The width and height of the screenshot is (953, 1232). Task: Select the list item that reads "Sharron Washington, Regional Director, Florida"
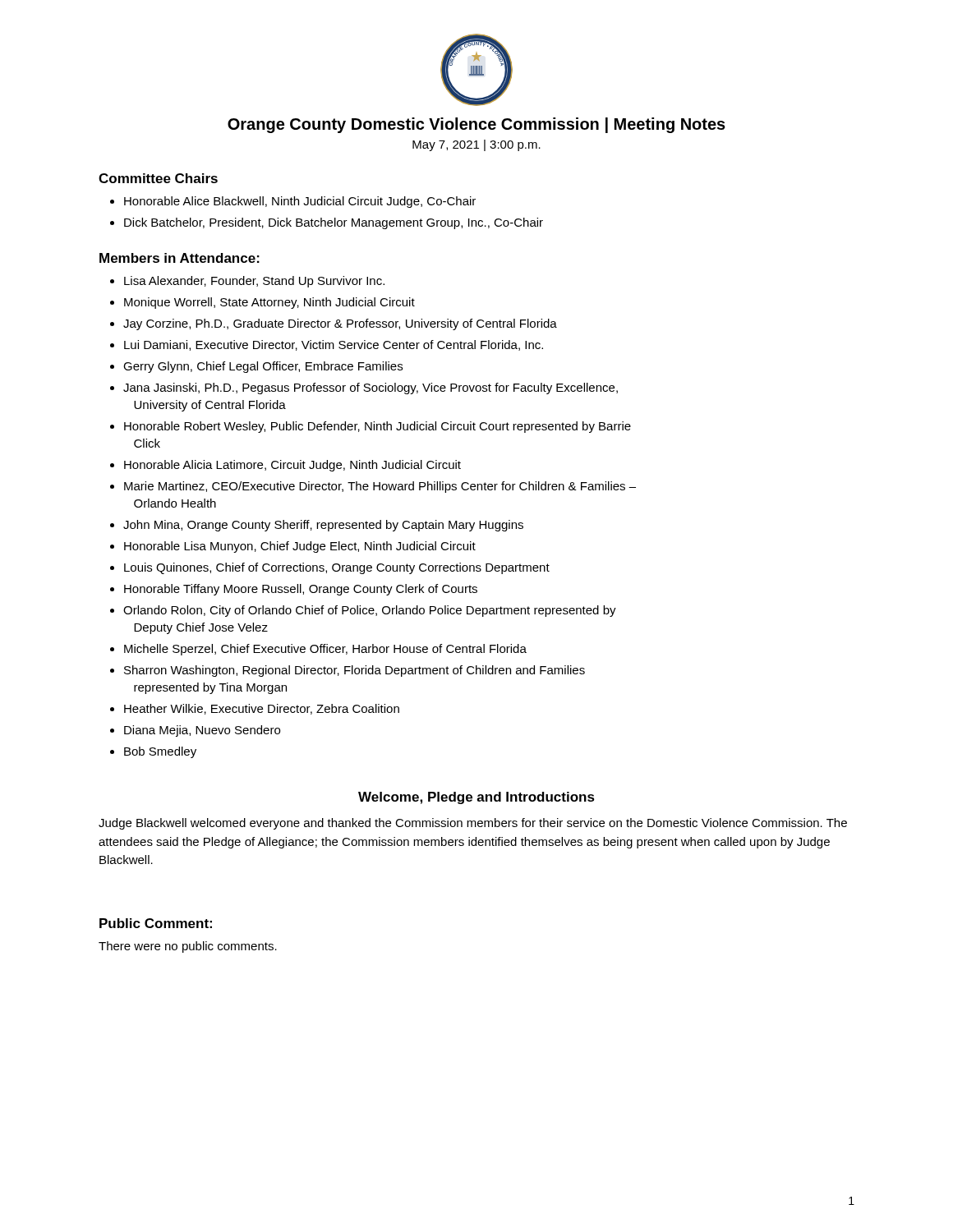(x=354, y=678)
